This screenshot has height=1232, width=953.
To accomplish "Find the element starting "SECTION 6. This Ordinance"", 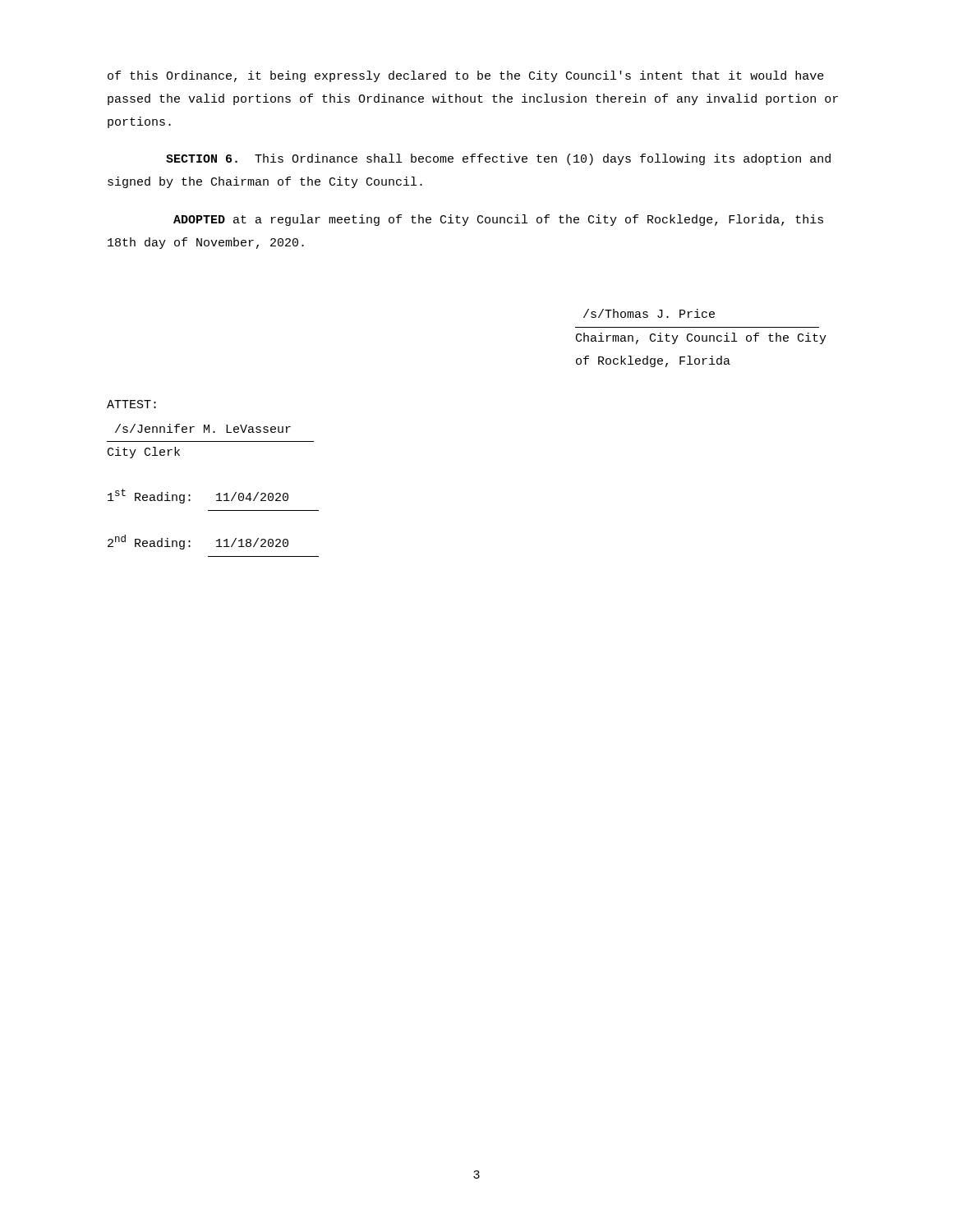I will pyautogui.click(x=469, y=171).
